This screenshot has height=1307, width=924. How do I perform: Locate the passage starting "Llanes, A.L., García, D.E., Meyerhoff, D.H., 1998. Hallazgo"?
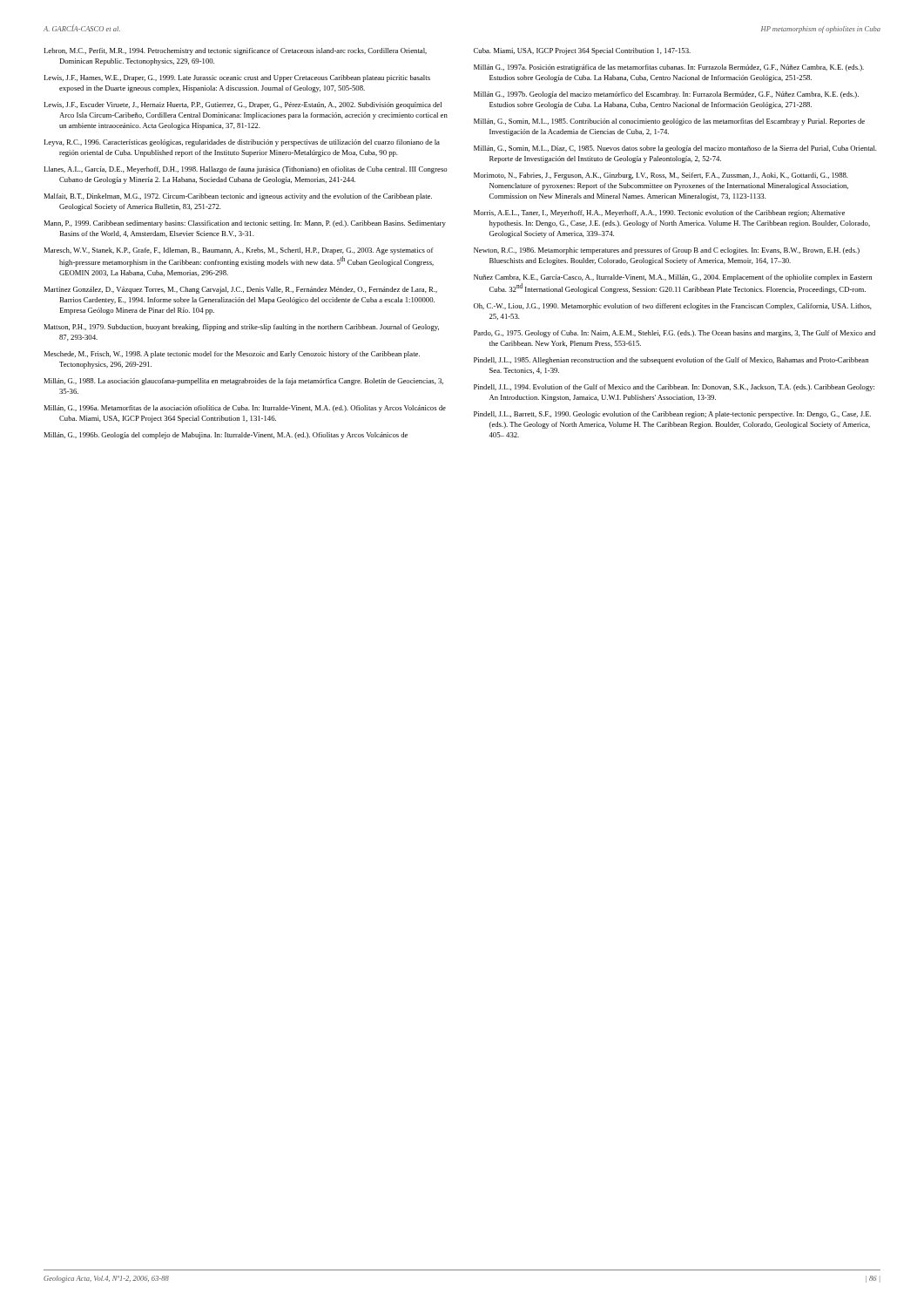click(x=245, y=174)
